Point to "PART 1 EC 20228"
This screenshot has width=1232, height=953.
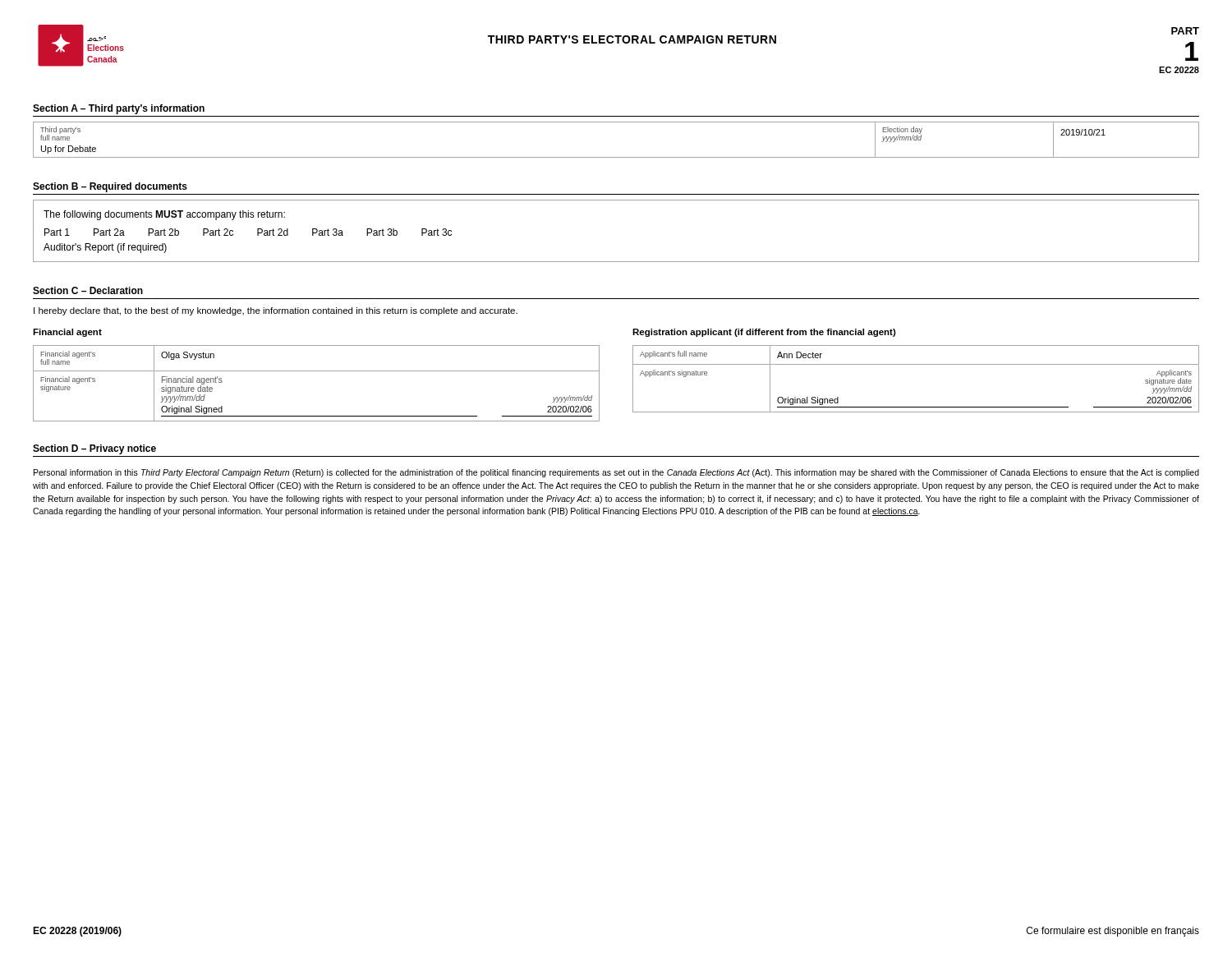1185,31
